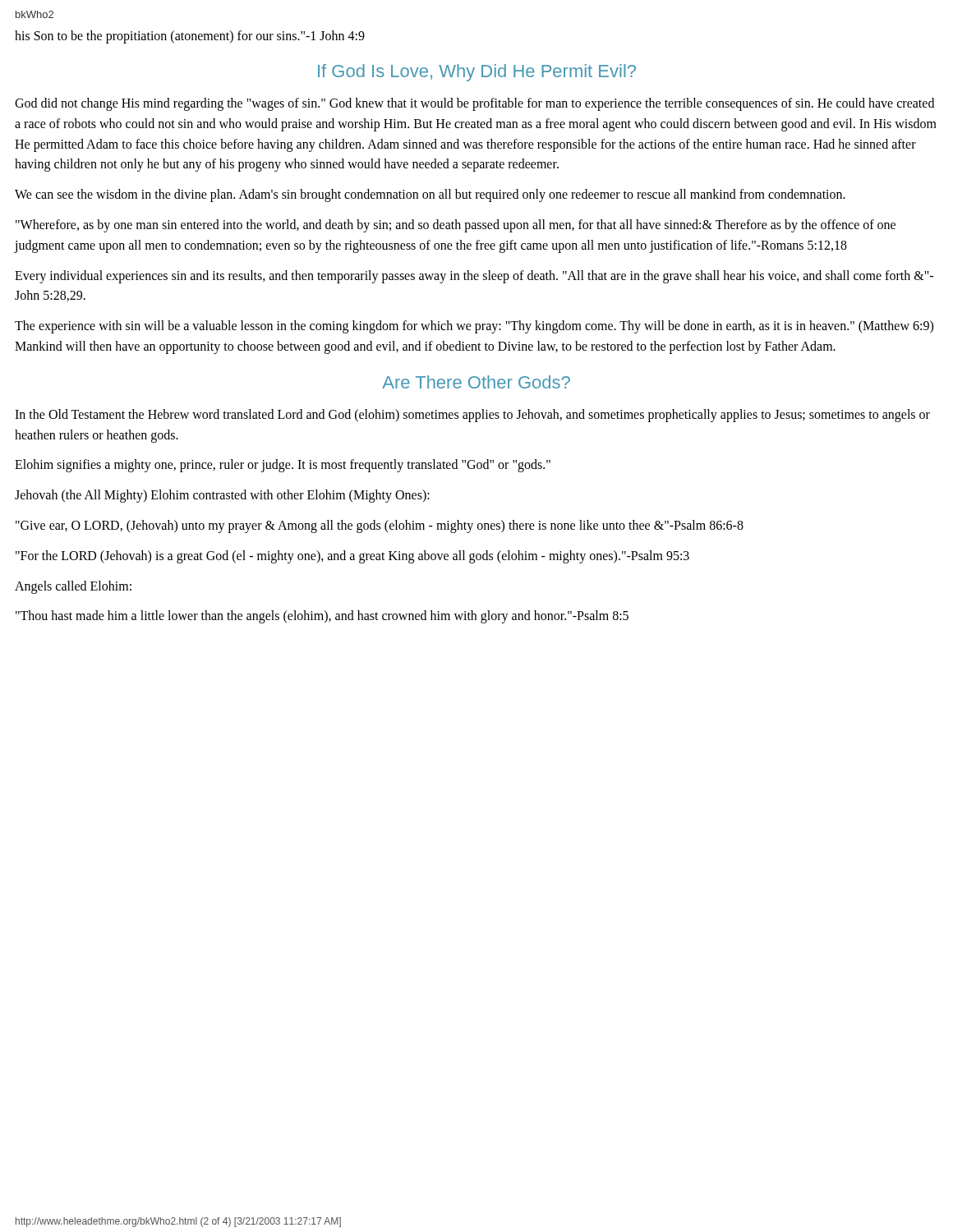Find the block on this page that starts "God did not change His mind regarding the"
Screen dimensions: 1232x953
(x=476, y=134)
